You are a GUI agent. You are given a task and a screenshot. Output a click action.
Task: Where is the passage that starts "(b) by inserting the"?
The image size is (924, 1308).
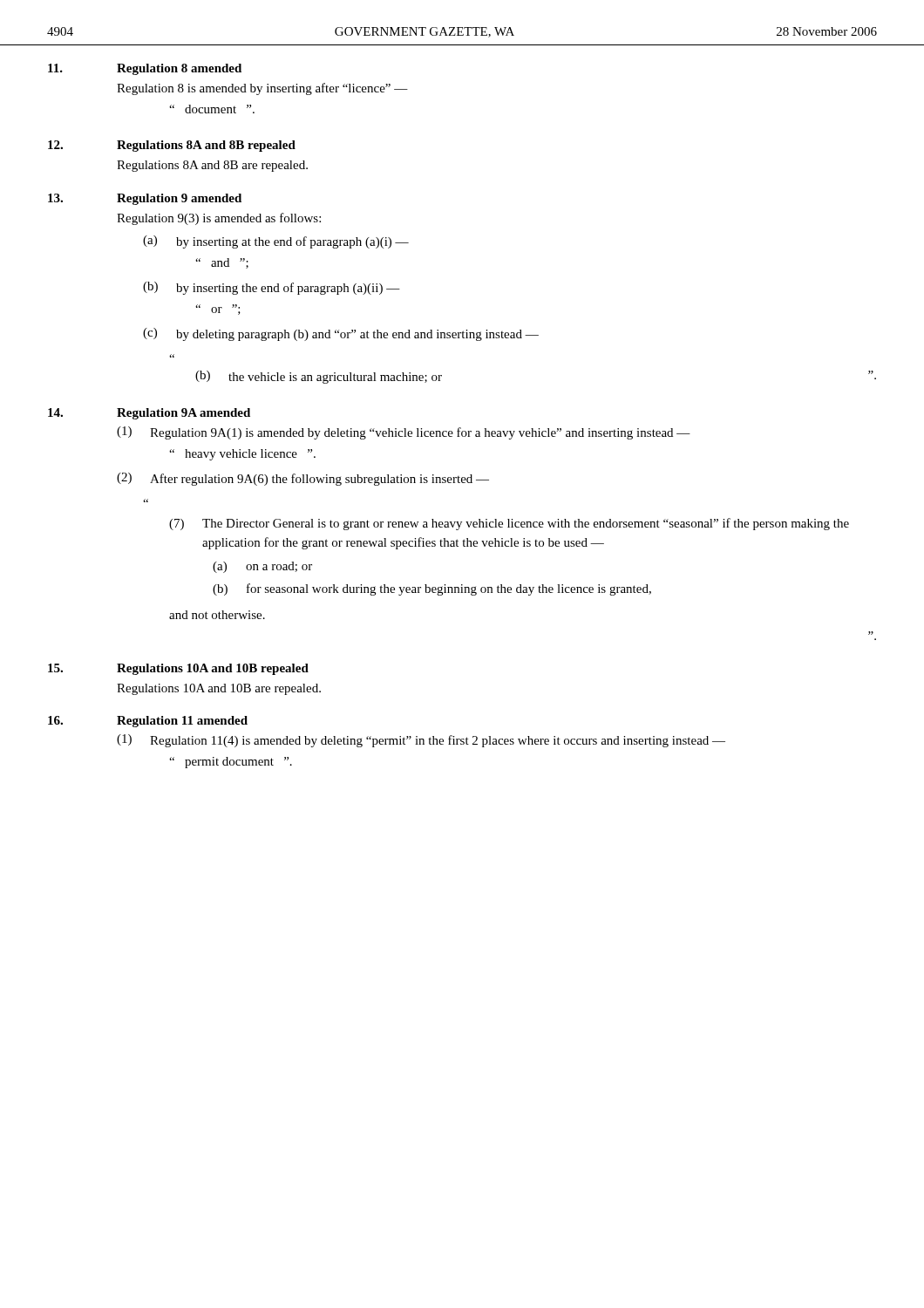(272, 288)
